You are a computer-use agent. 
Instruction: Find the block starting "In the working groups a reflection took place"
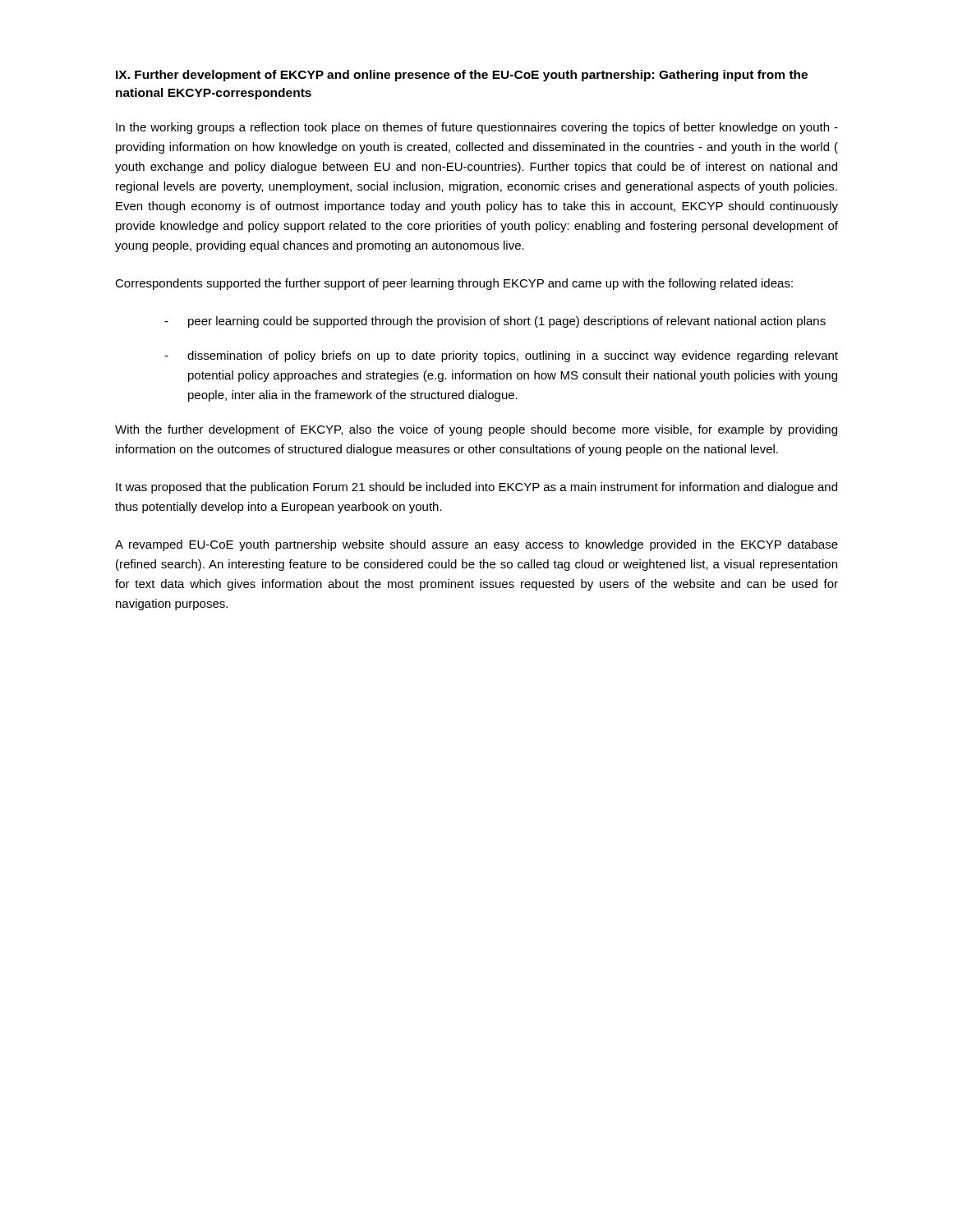(476, 186)
